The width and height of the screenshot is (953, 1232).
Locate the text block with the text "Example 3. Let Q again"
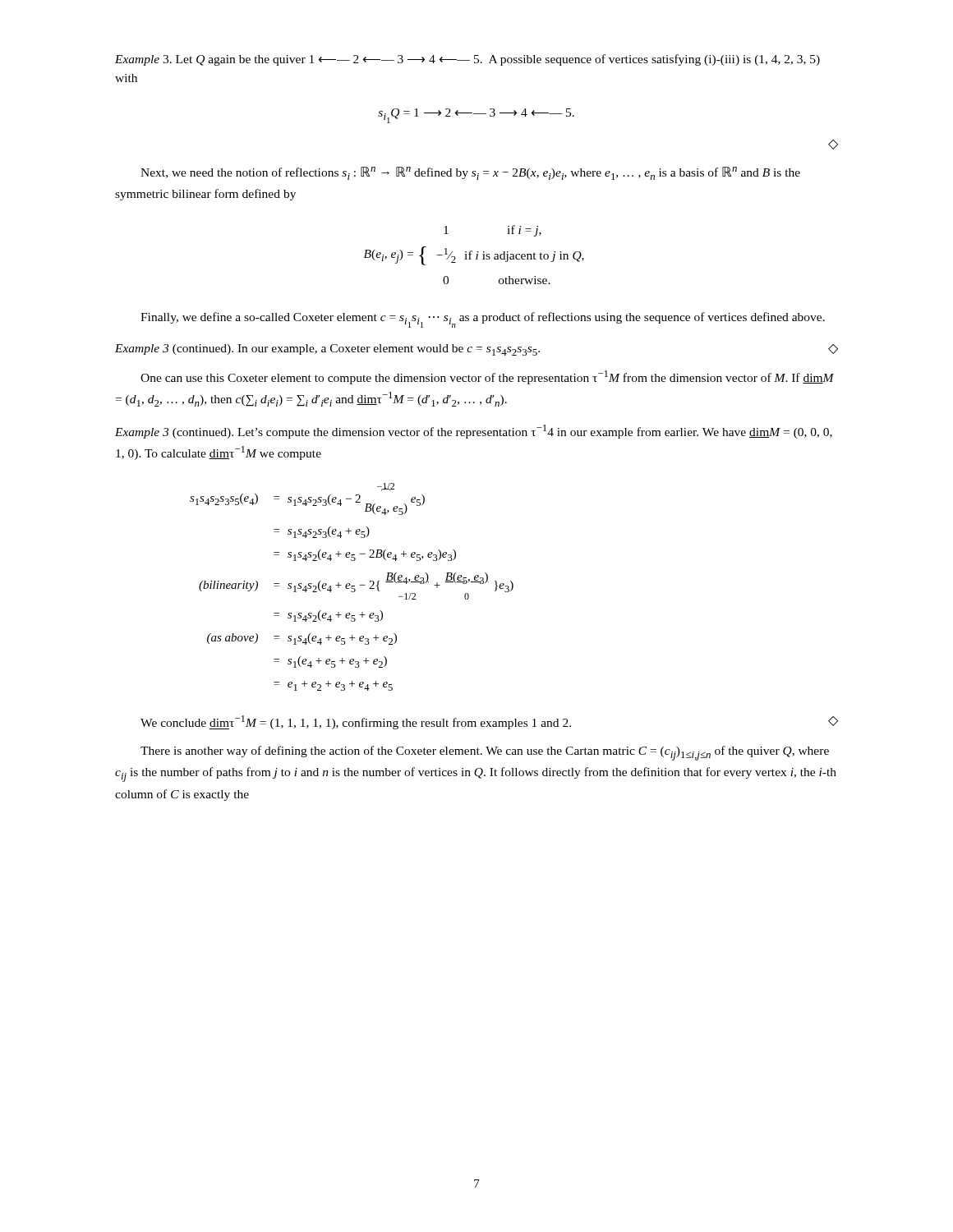point(468,68)
